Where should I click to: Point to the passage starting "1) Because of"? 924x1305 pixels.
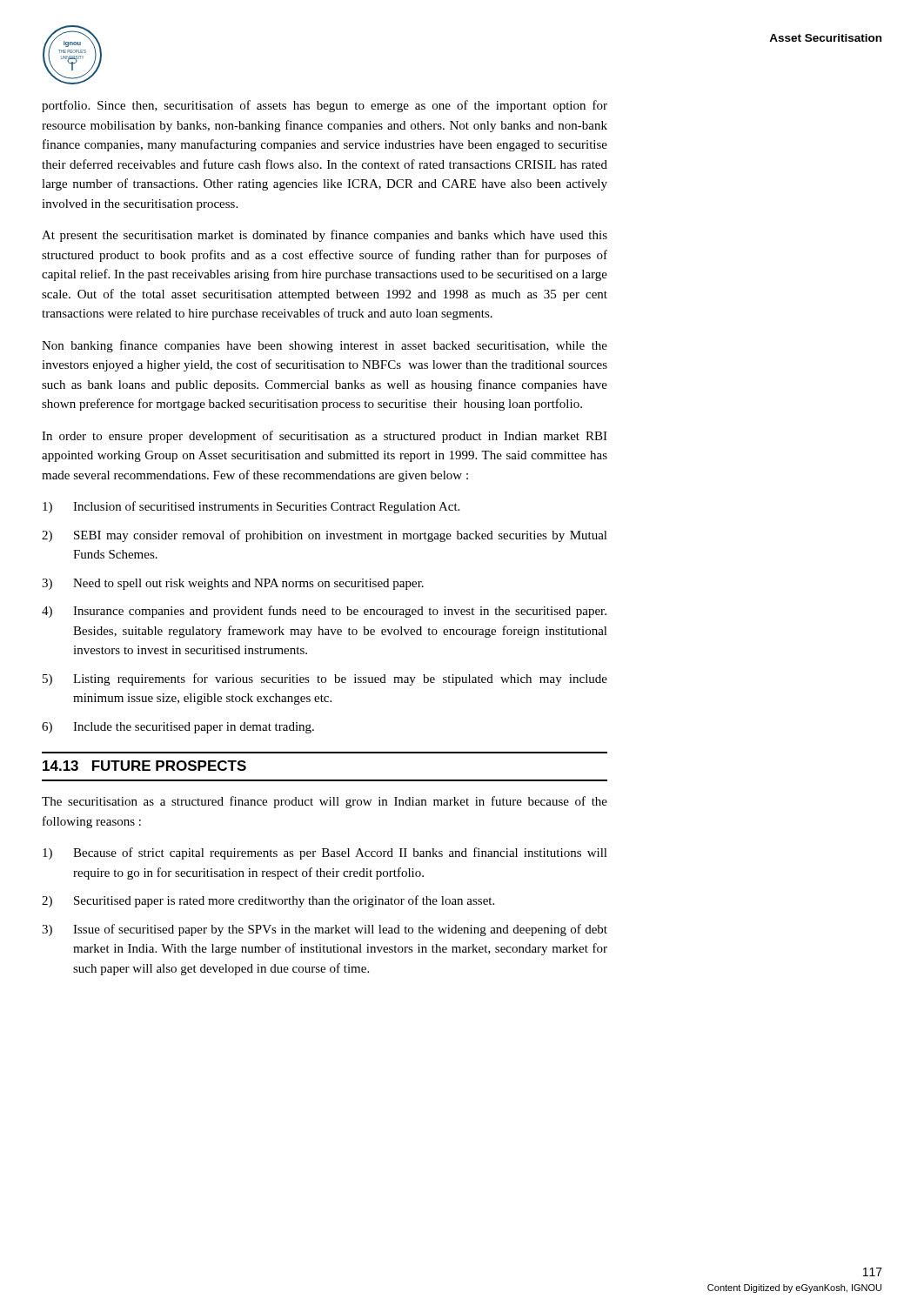pyautogui.click(x=325, y=863)
